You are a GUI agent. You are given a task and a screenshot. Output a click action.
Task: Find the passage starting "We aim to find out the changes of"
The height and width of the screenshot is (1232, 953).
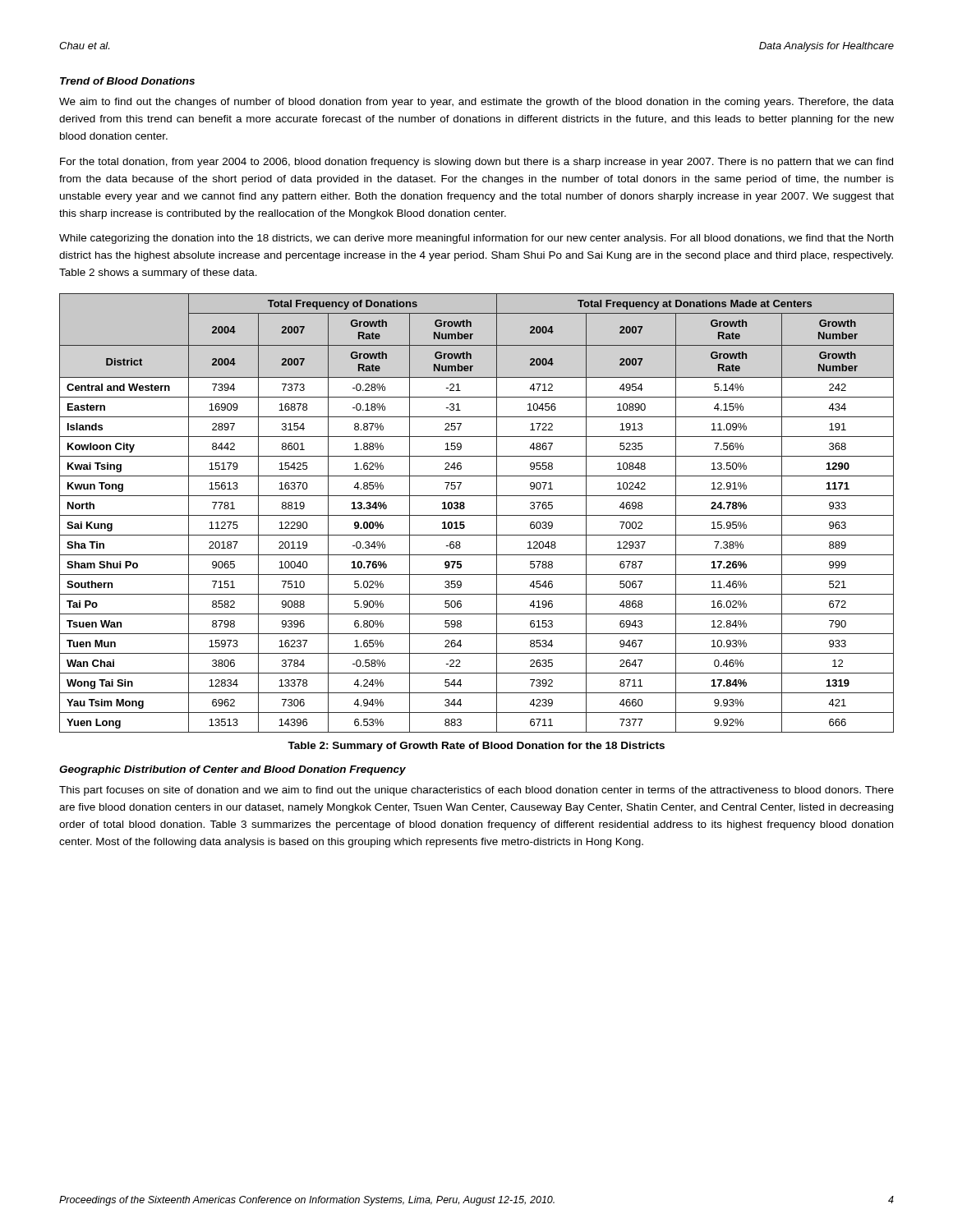coord(476,119)
